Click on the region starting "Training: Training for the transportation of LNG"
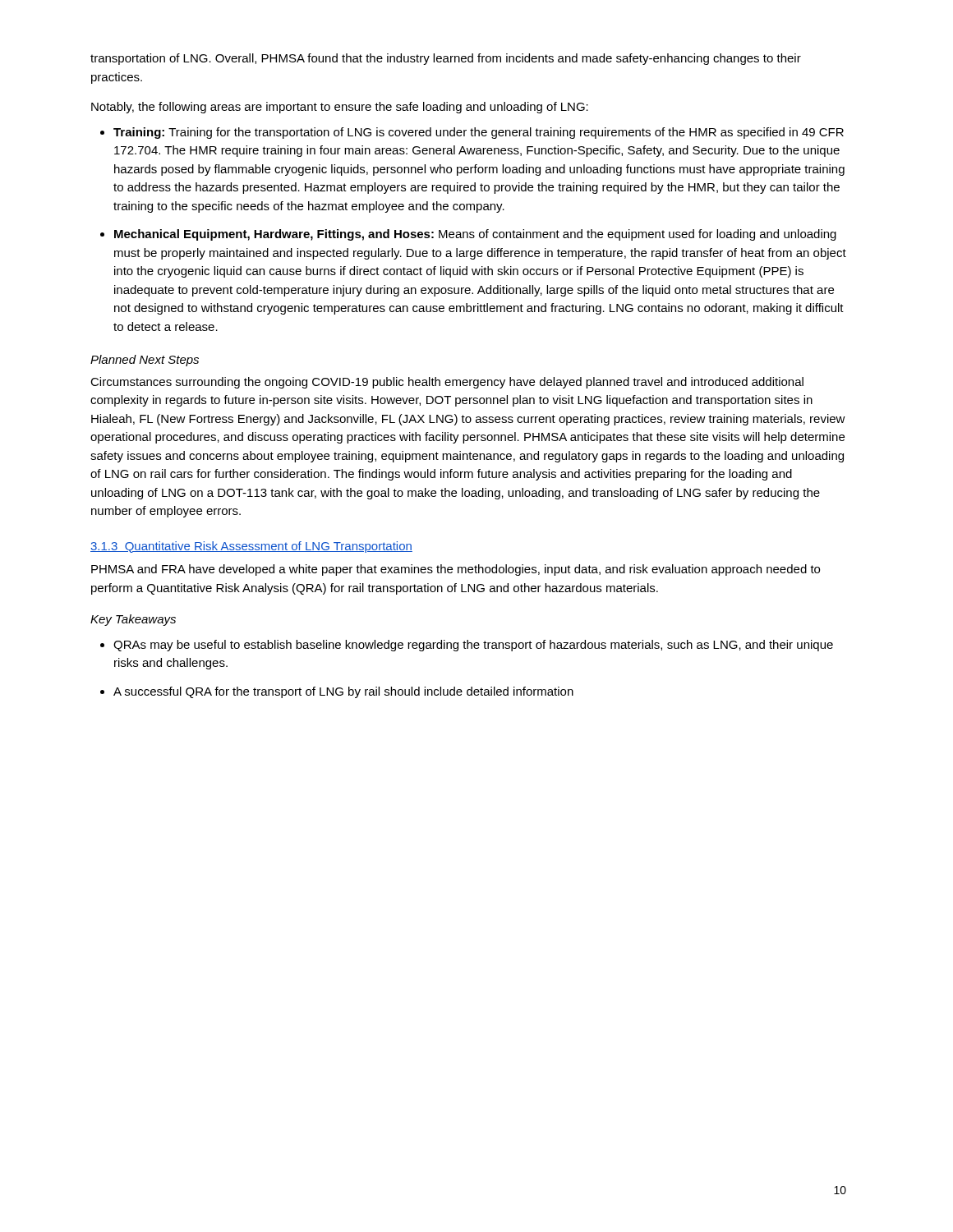 click(479, 168)
